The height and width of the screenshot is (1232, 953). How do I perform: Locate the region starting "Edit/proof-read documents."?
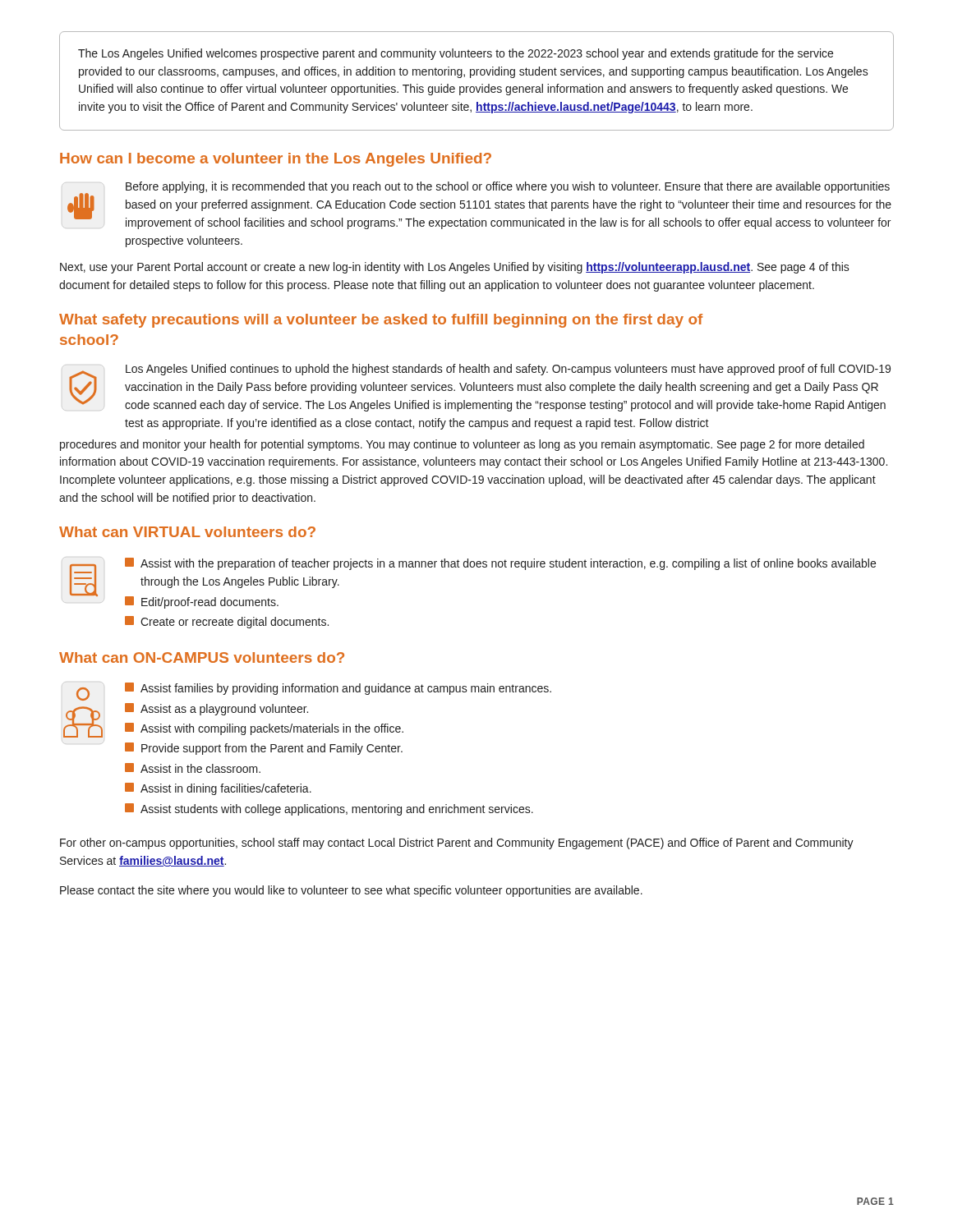coord(210,602)
